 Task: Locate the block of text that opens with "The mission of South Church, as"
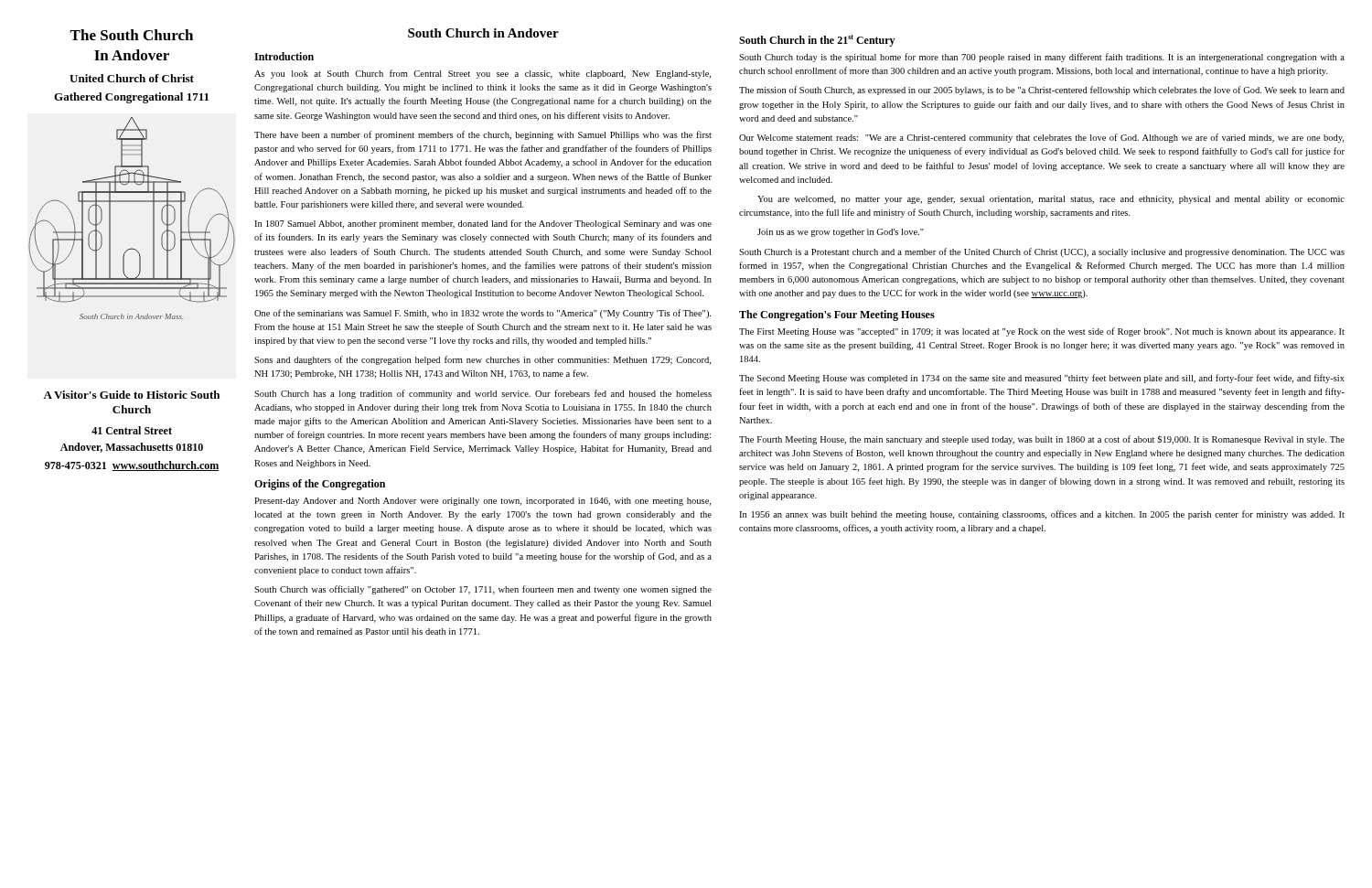[1042, 104]
